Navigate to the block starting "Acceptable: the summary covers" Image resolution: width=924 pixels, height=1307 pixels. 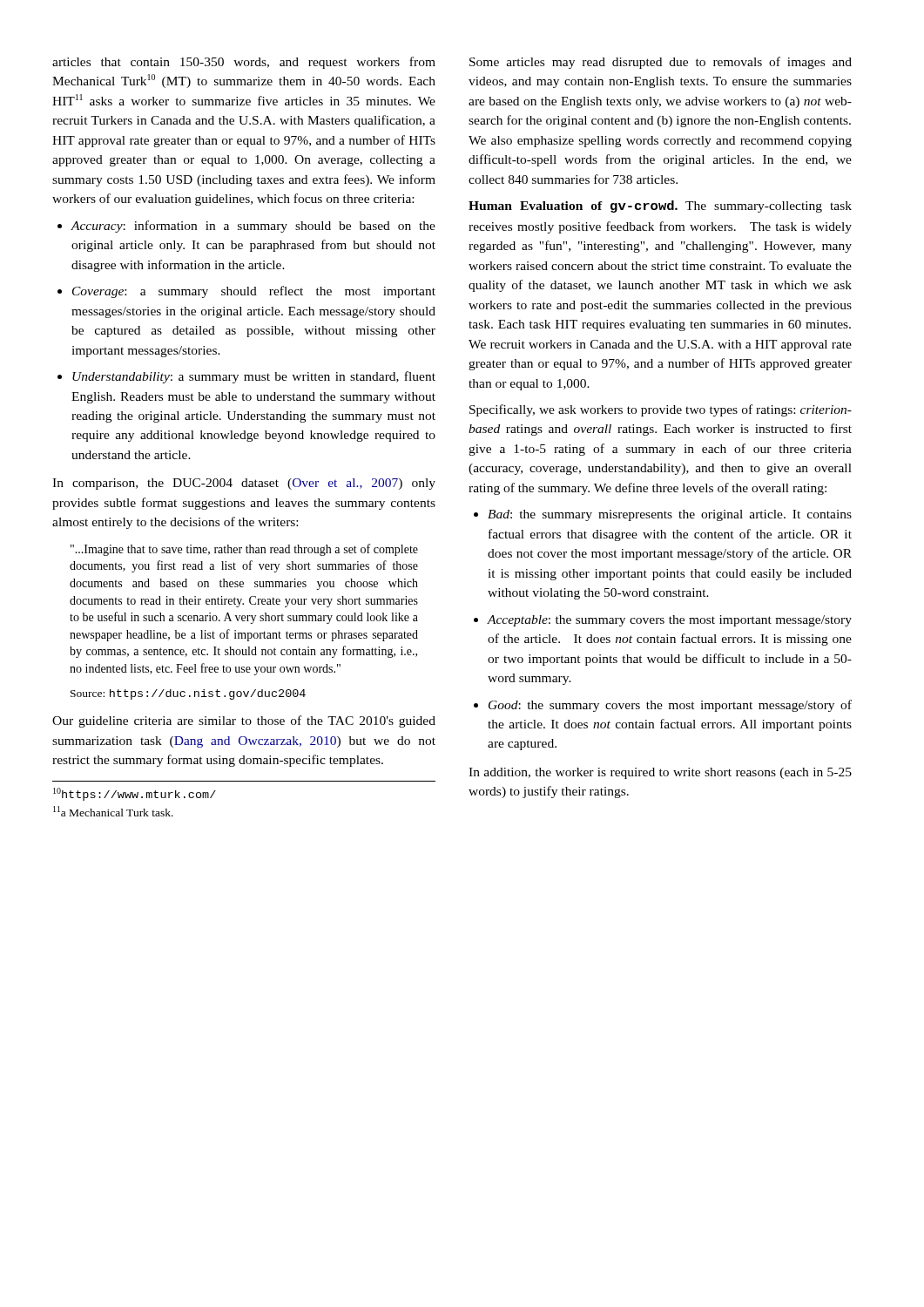coord(670,648)
